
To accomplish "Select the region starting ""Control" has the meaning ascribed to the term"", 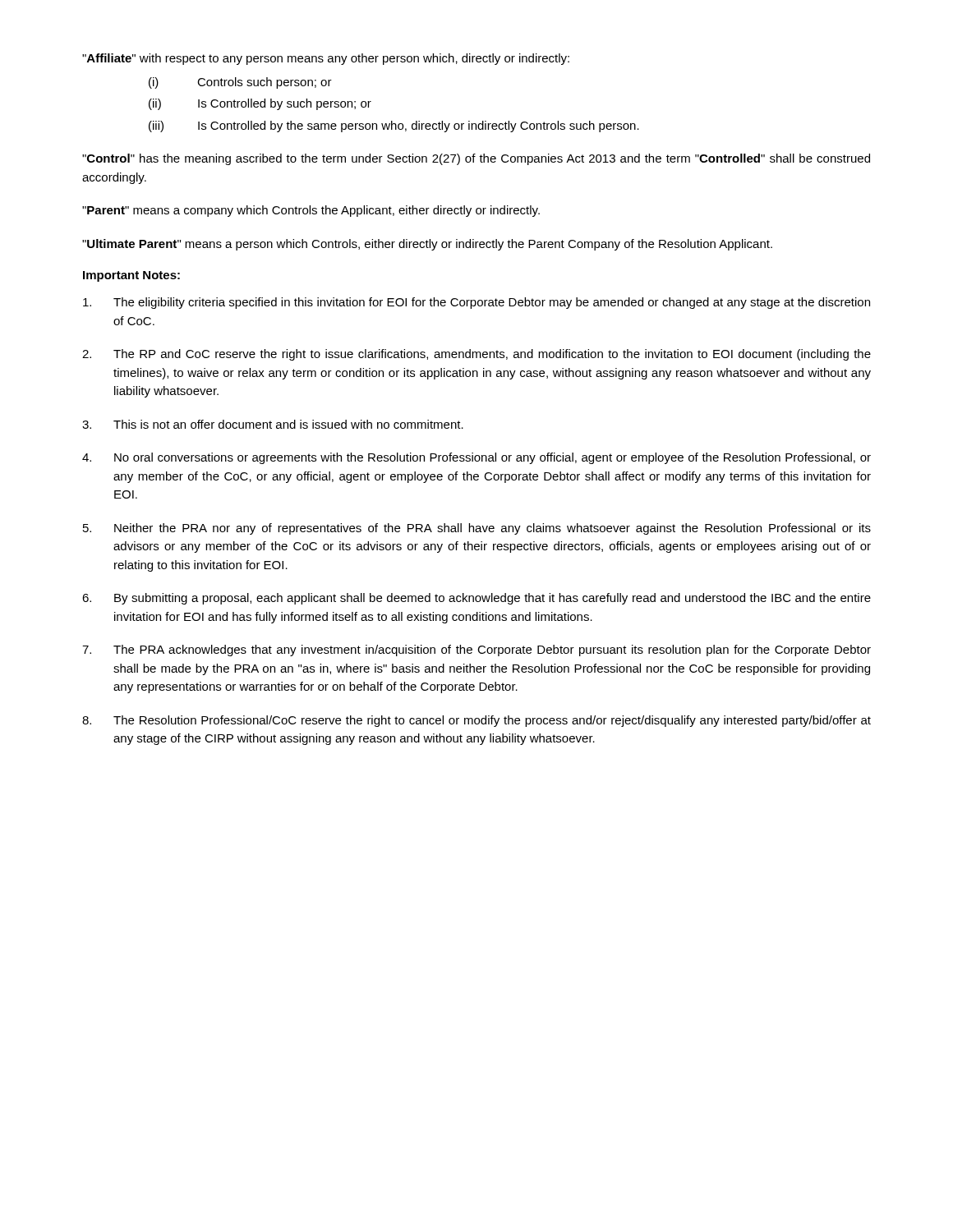I will pos(476,167).
